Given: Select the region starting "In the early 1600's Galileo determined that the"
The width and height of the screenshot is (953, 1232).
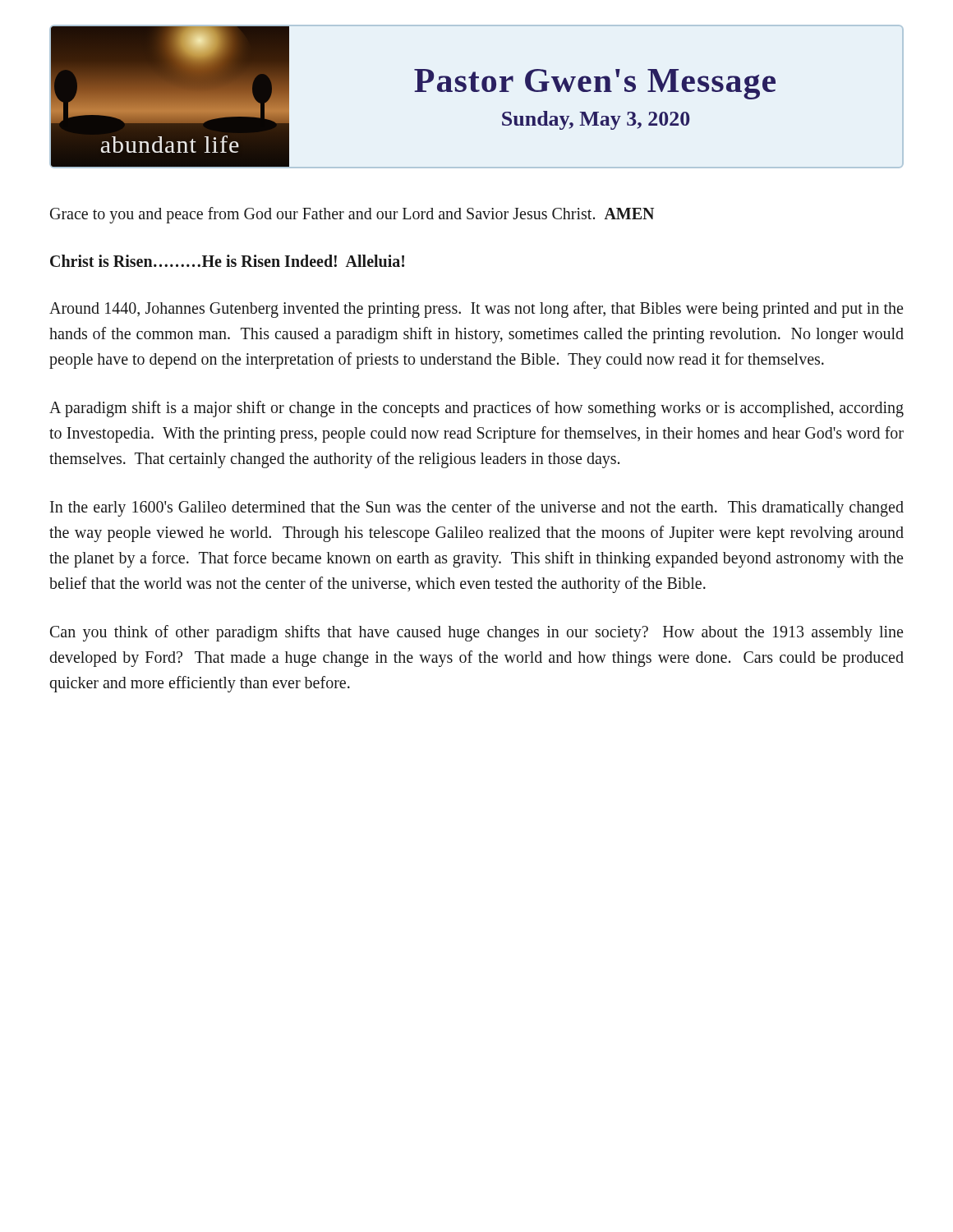Looking at the screenshot, I should (476, 545).
